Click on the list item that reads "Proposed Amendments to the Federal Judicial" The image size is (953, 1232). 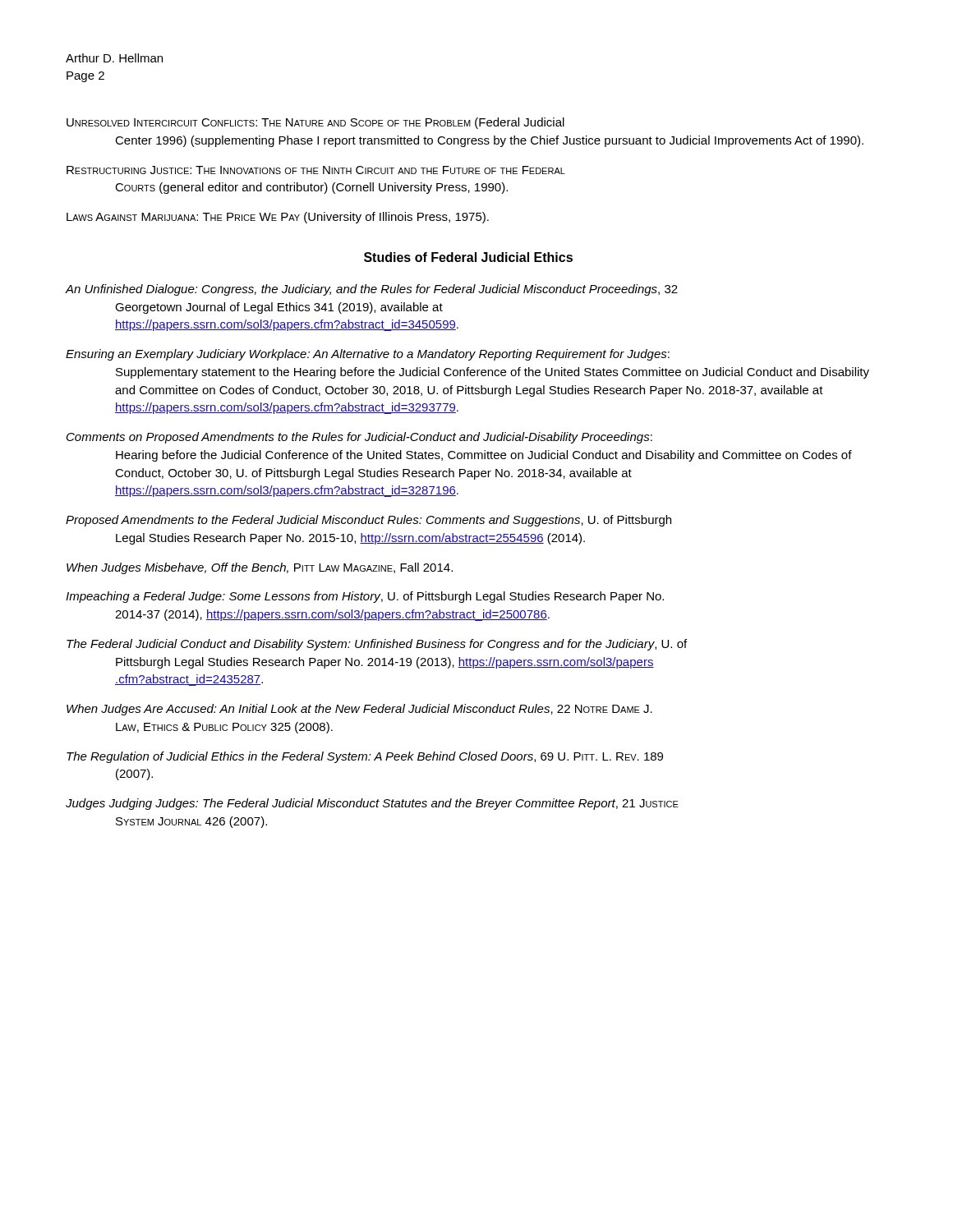click(468, 529)
